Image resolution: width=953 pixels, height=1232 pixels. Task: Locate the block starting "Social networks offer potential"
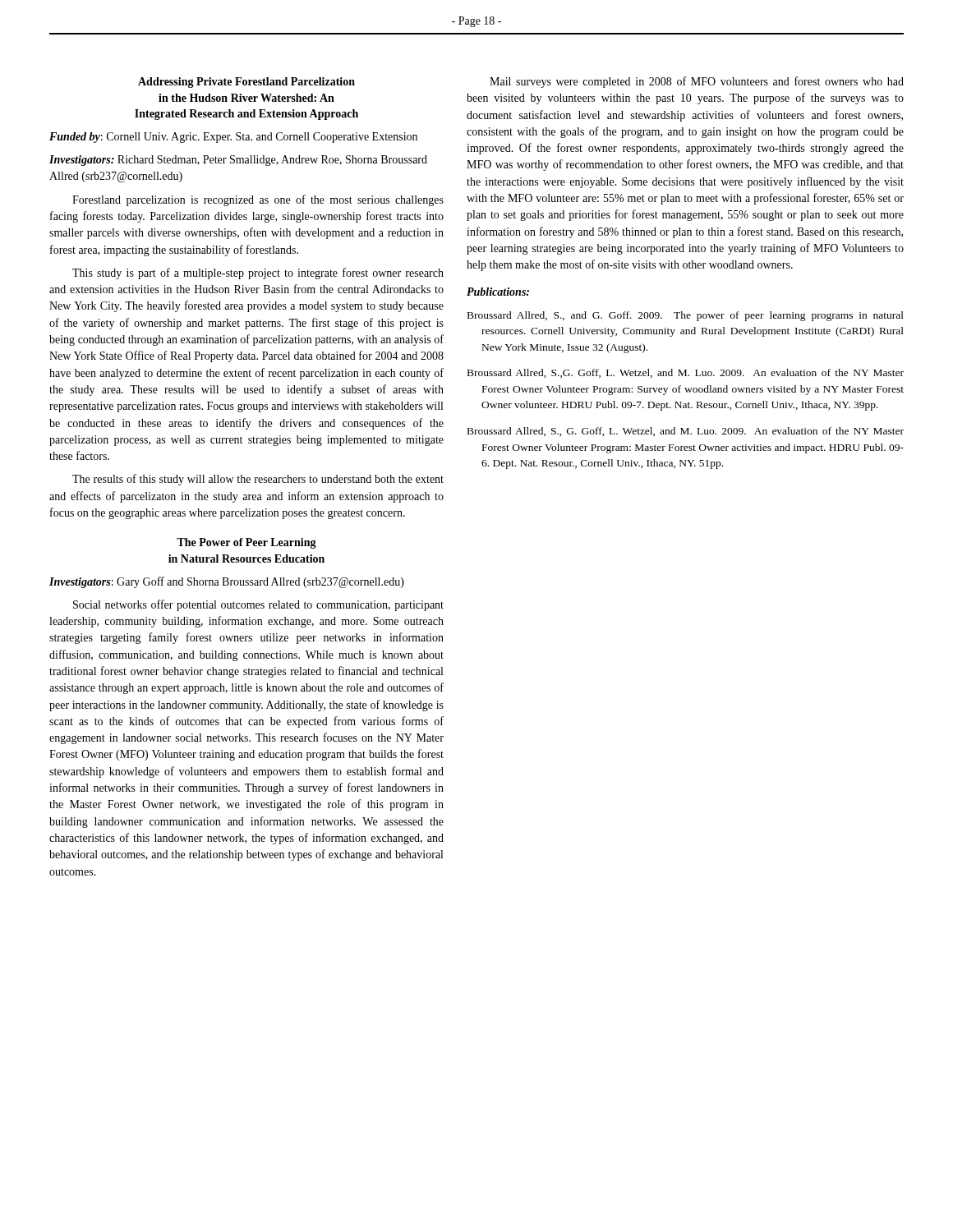(x=246, y=738)
